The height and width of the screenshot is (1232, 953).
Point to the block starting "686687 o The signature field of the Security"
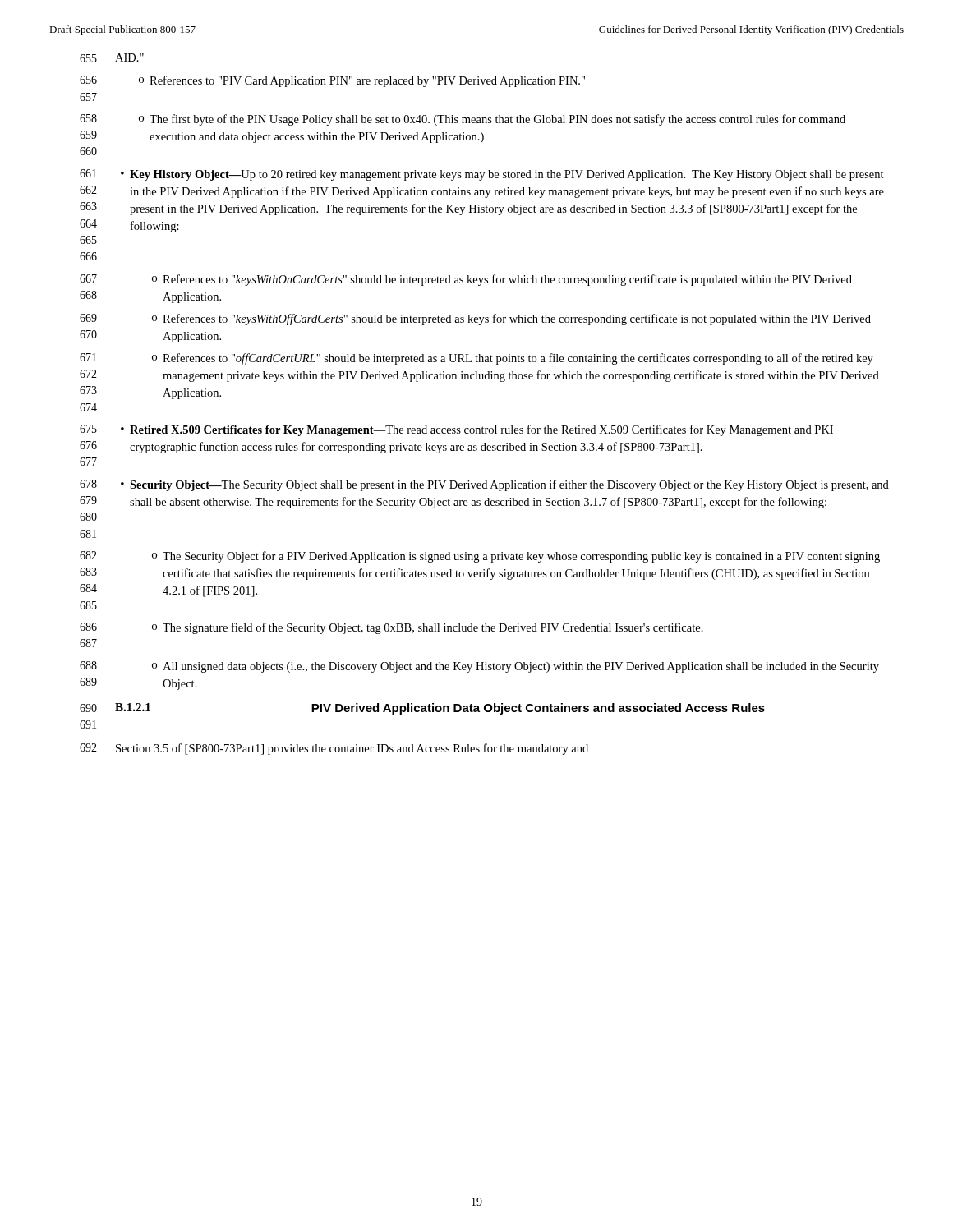[x=476, y=636]
